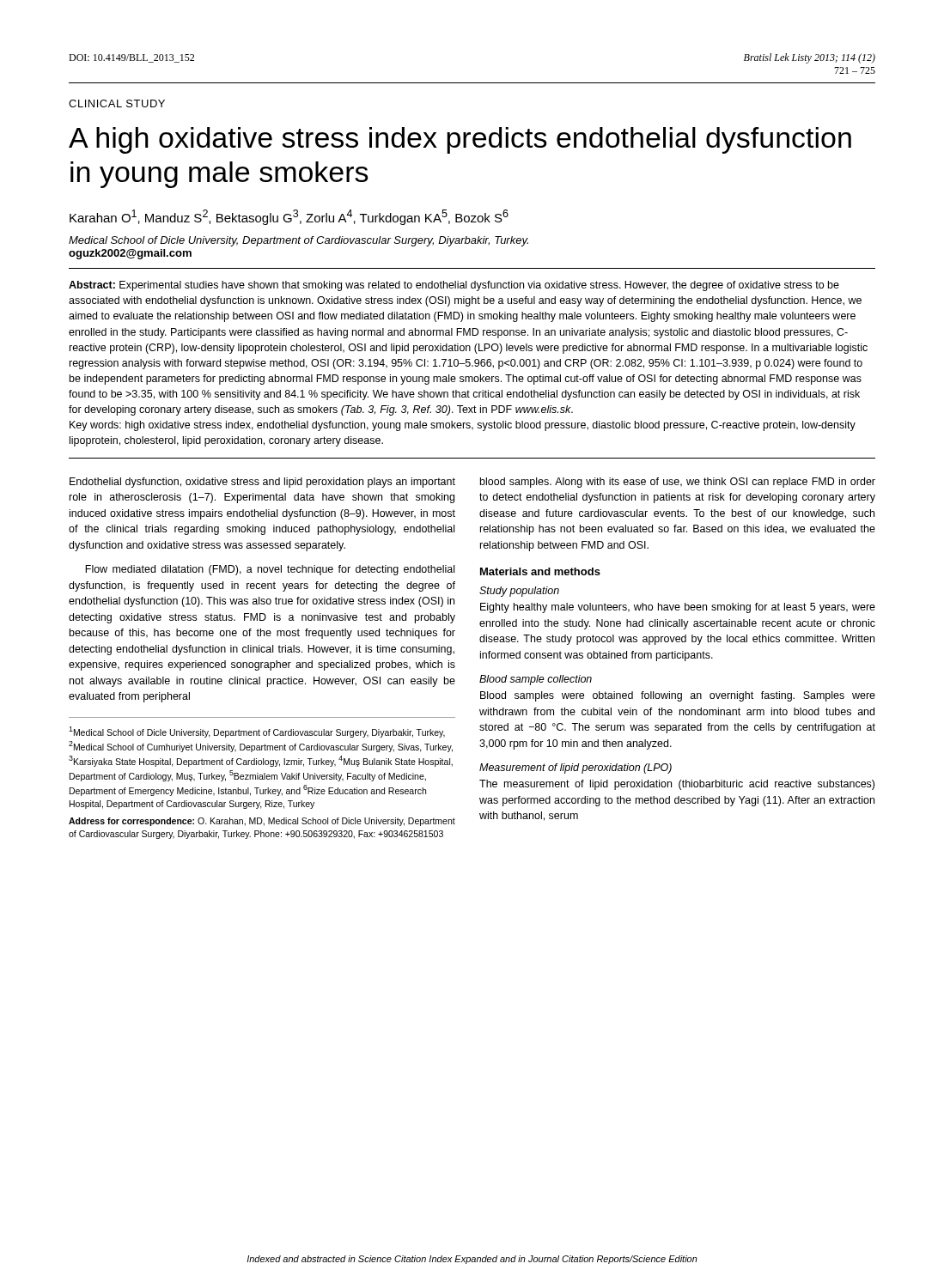Find the block starting "Medical School of Dicle University, Department of Cardiovascular"
The image size is (944, 1288).
point(299,247)
